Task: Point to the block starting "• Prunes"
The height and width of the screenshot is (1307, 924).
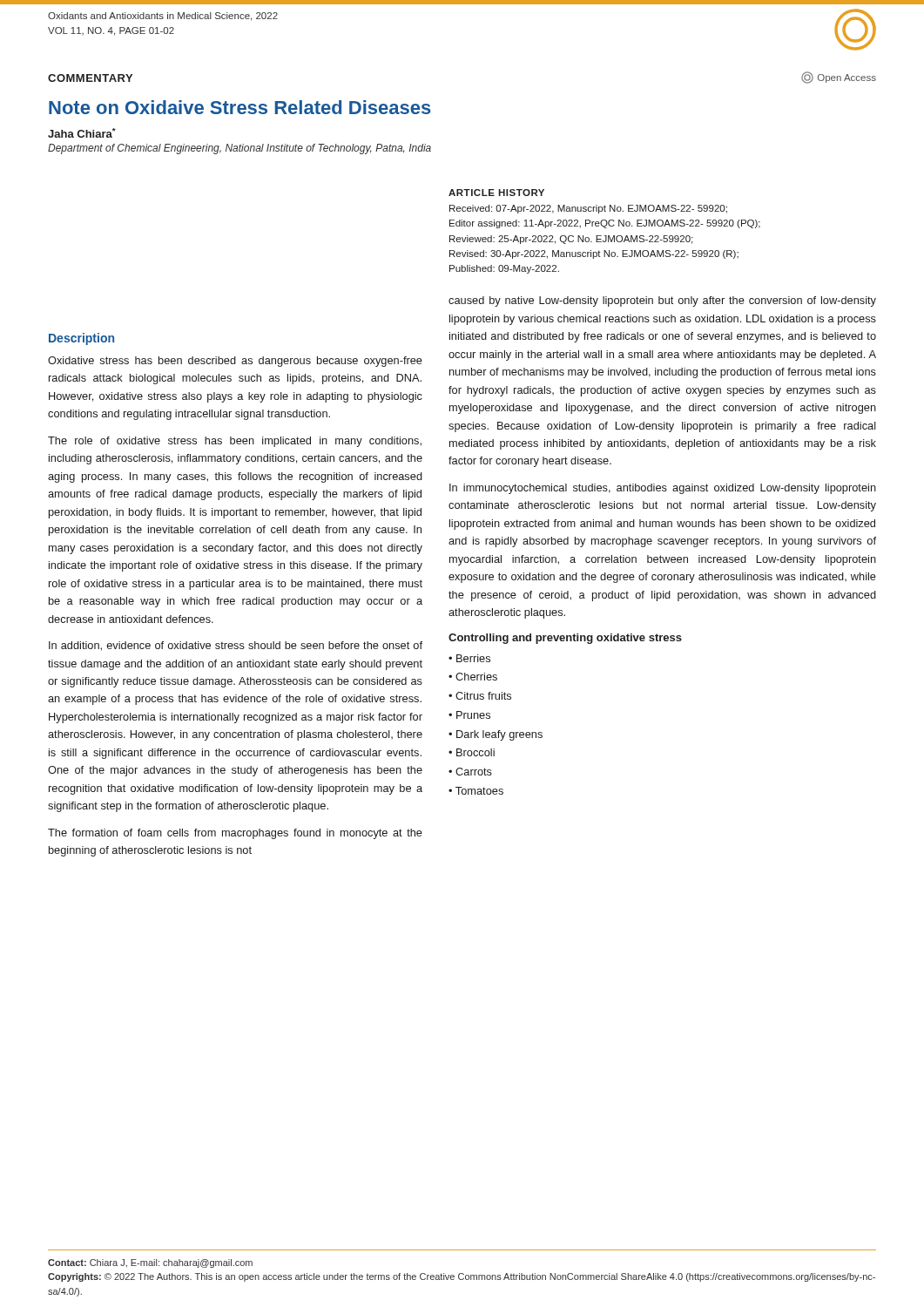Action: [x=470, y=715]
